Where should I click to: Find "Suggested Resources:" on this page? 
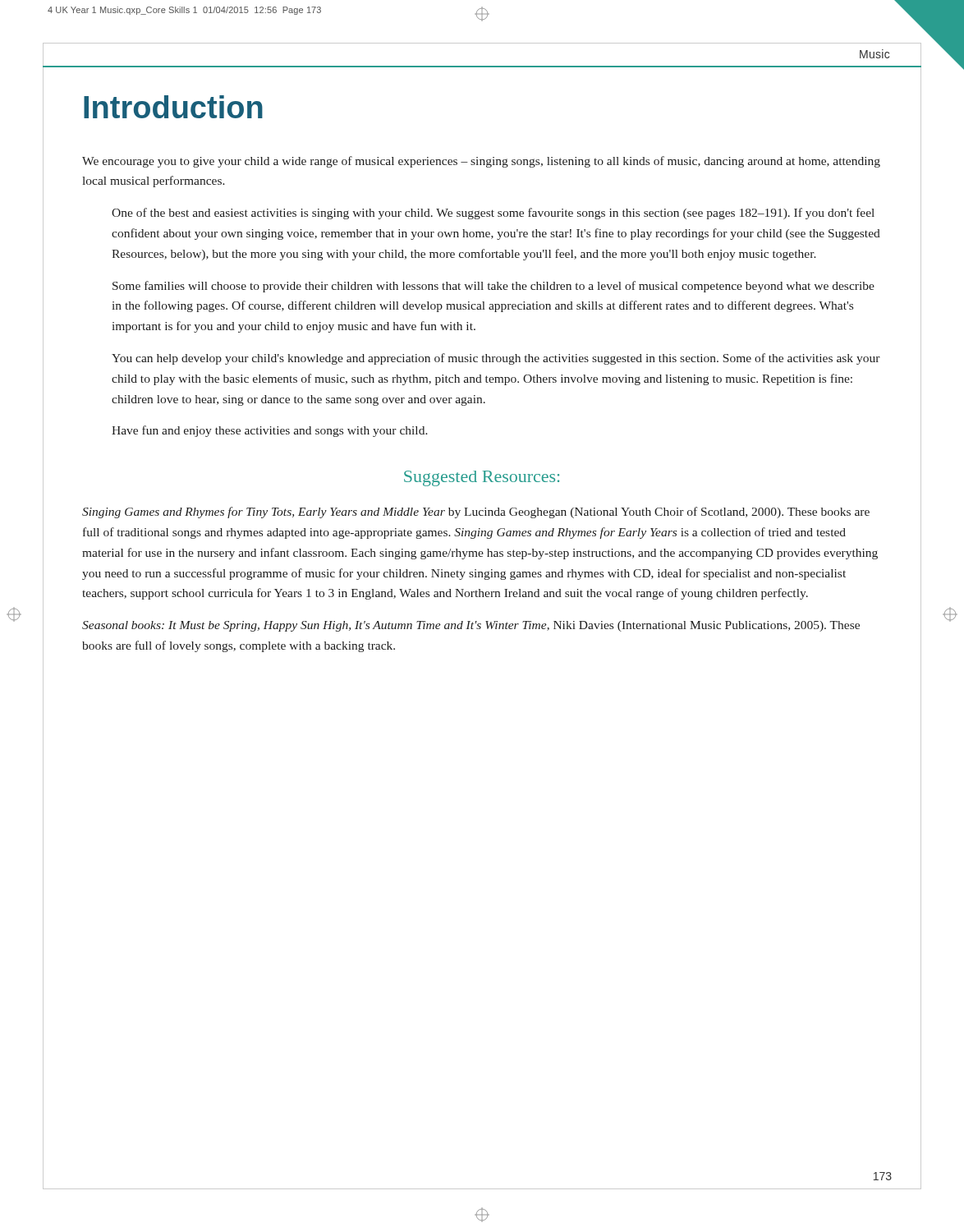pos(482,476)
